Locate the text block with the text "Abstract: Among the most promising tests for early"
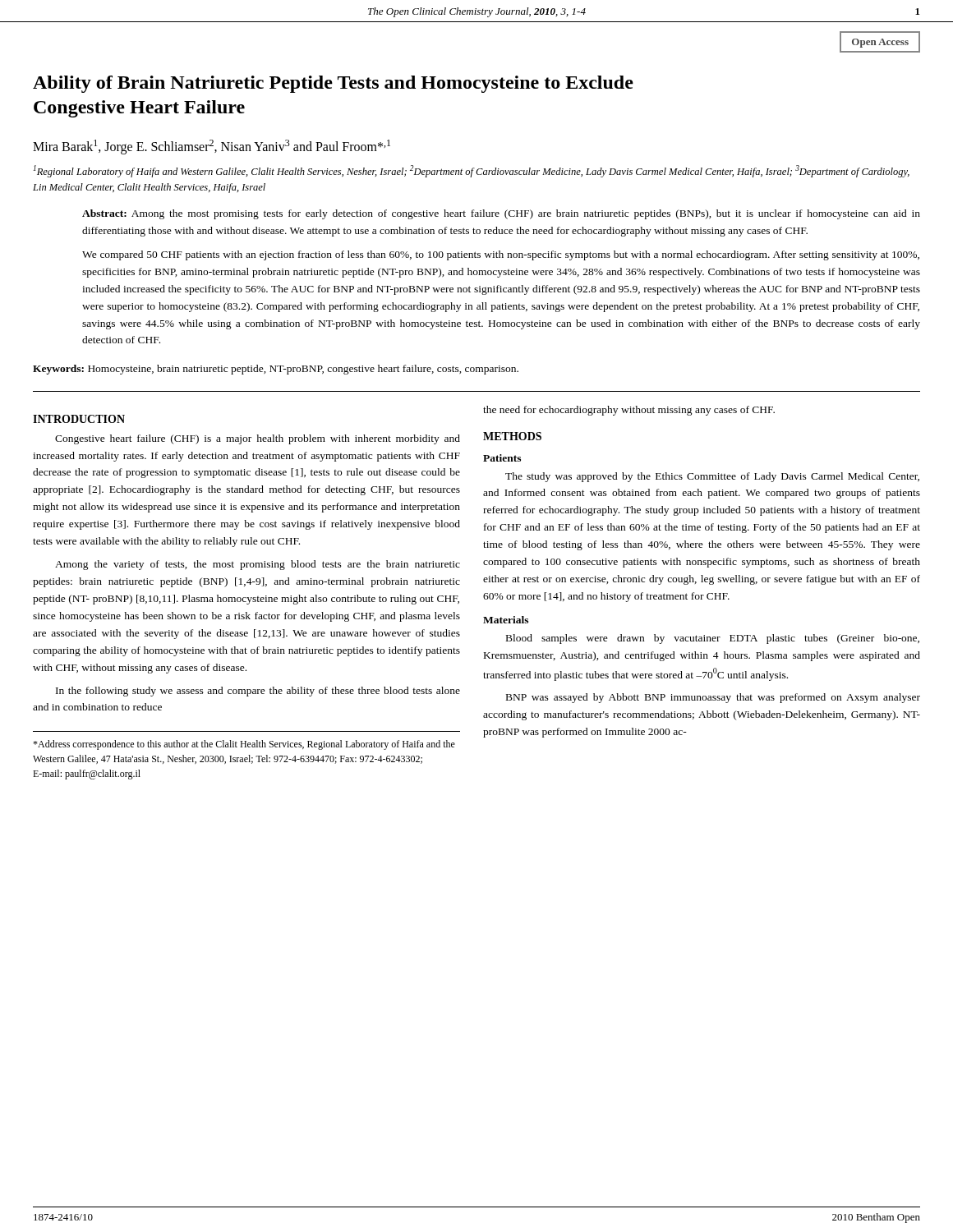Viewport: 953px width, 1232px height. coord(501,277)
